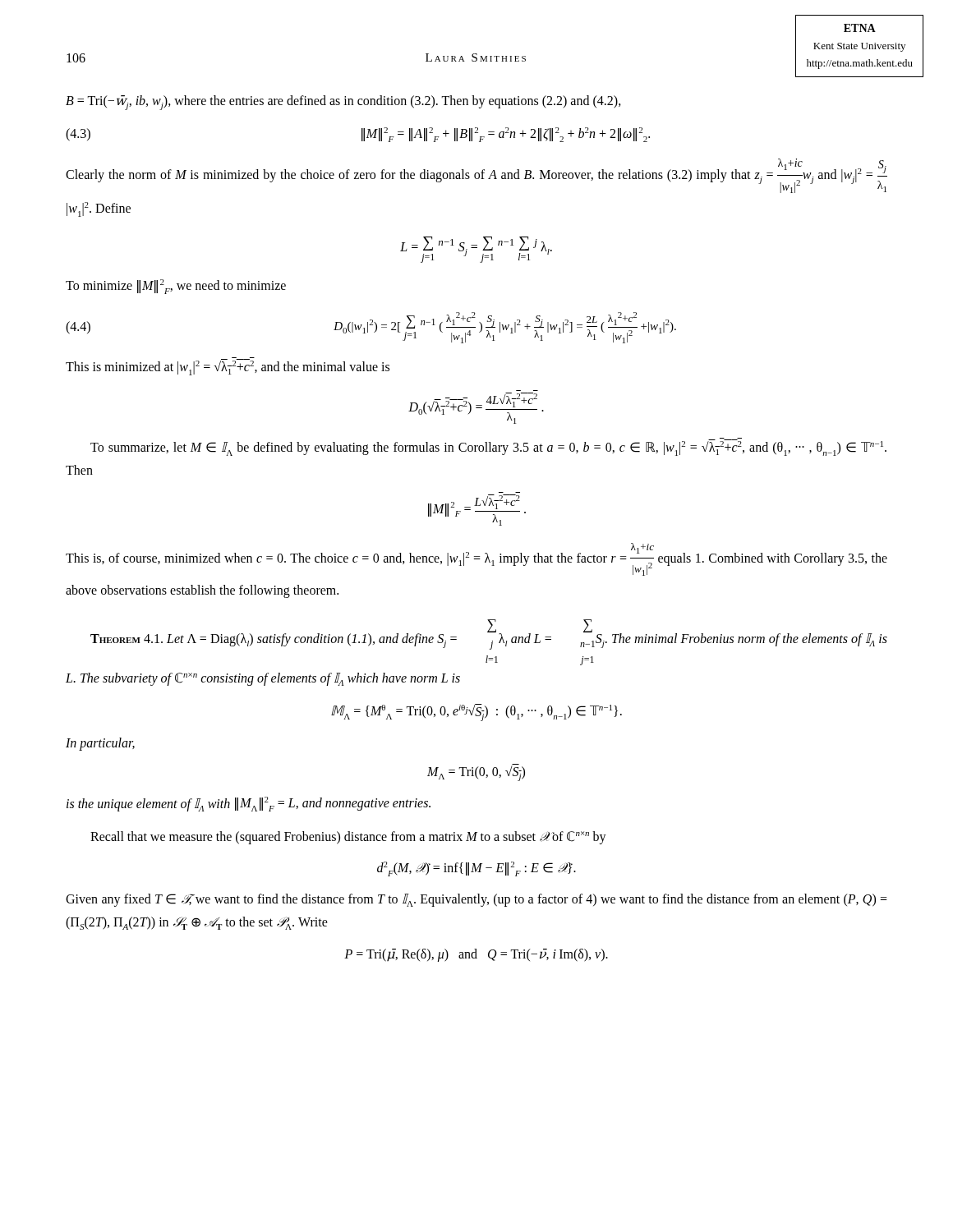Screen dimensions: 1232x953
Task: Navigate to the element starting "To summarize, let M ∈ 𝕀Λ be"
Action: point(476,458)
